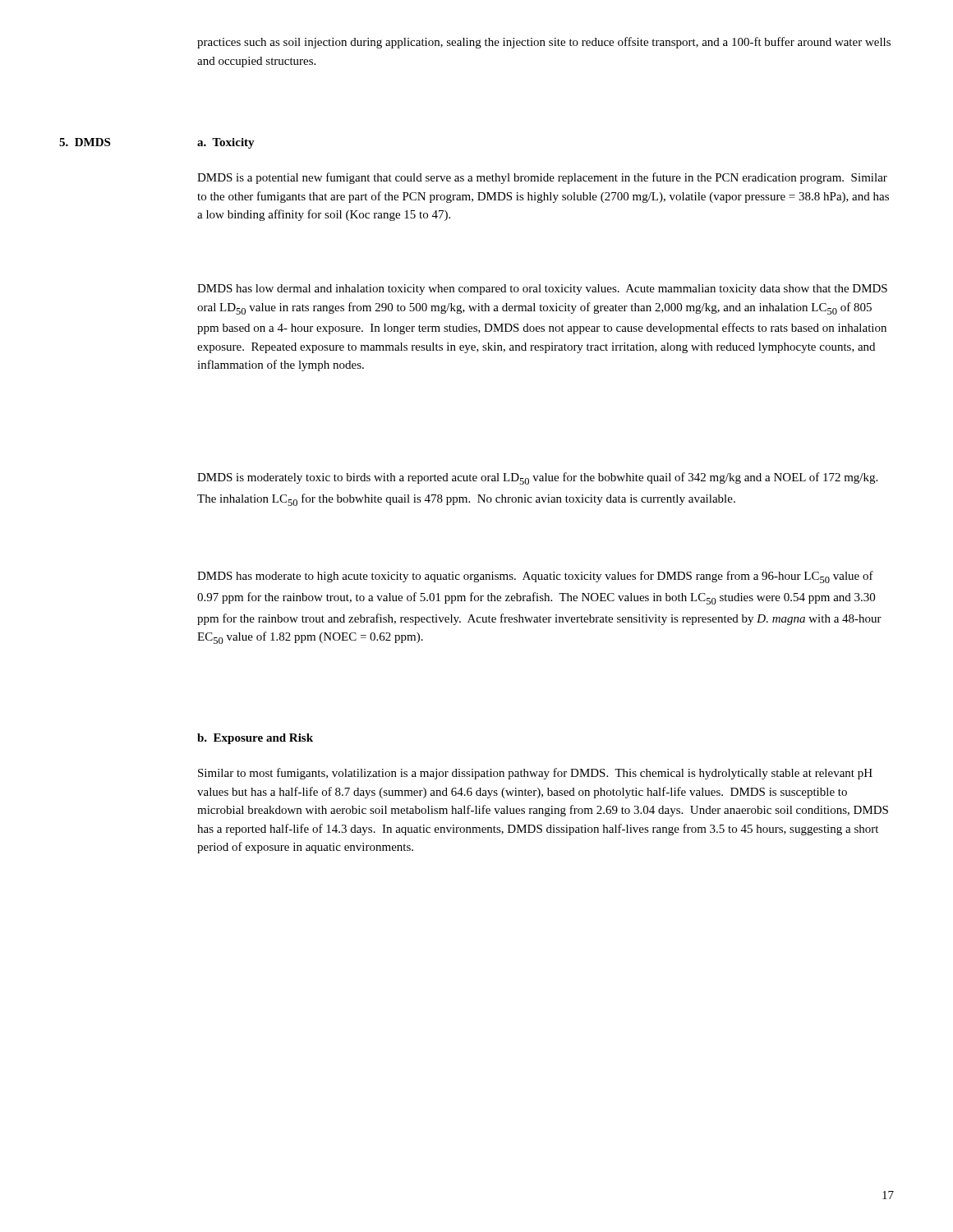This screenshot has width=953, height=1232.
Task: Find the block on this page that starts "DMDS is a potential new fumigant"
Action: tap(545, 196)
